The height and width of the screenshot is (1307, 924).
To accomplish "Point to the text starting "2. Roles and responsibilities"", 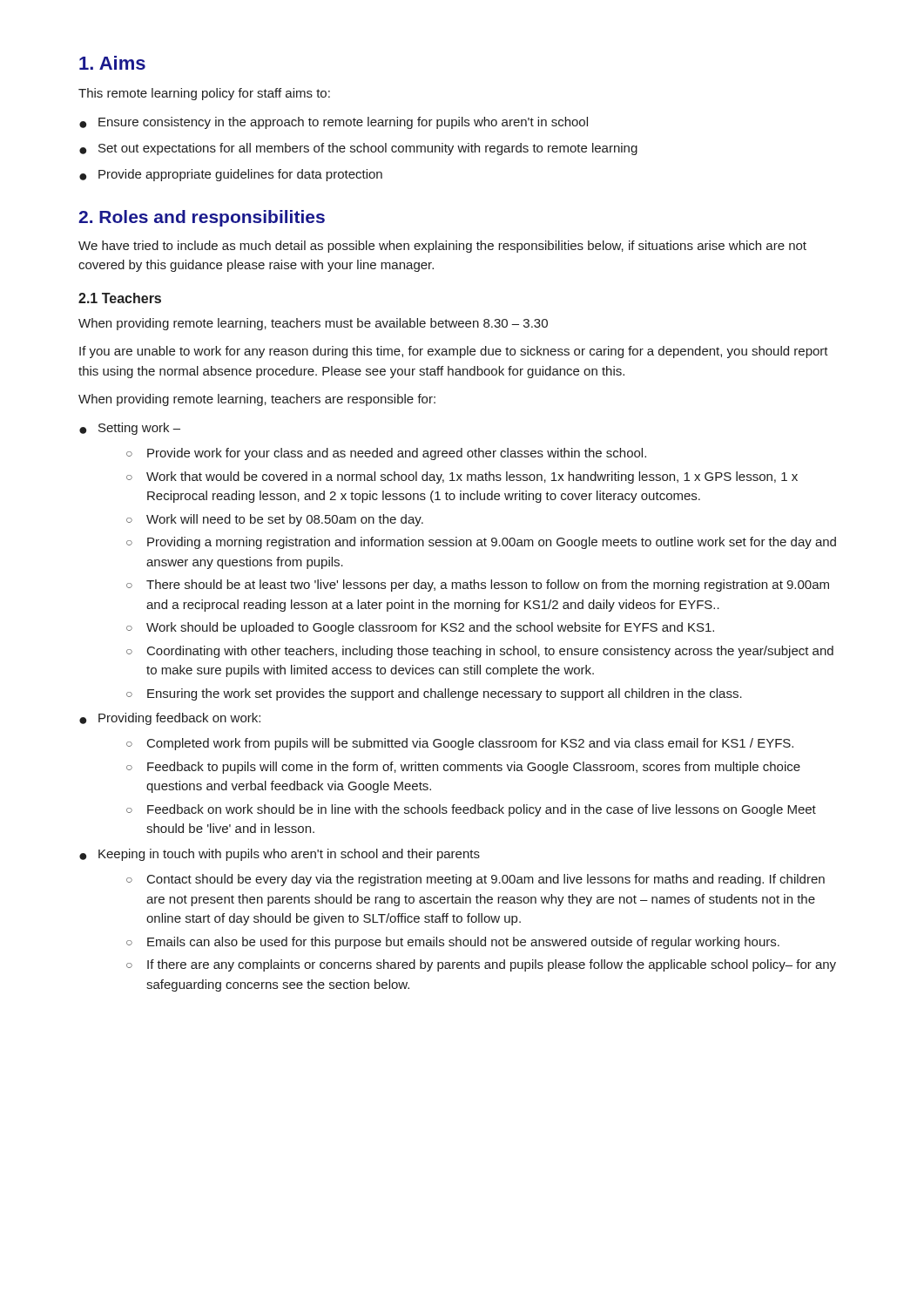I will tap(202, 218).
